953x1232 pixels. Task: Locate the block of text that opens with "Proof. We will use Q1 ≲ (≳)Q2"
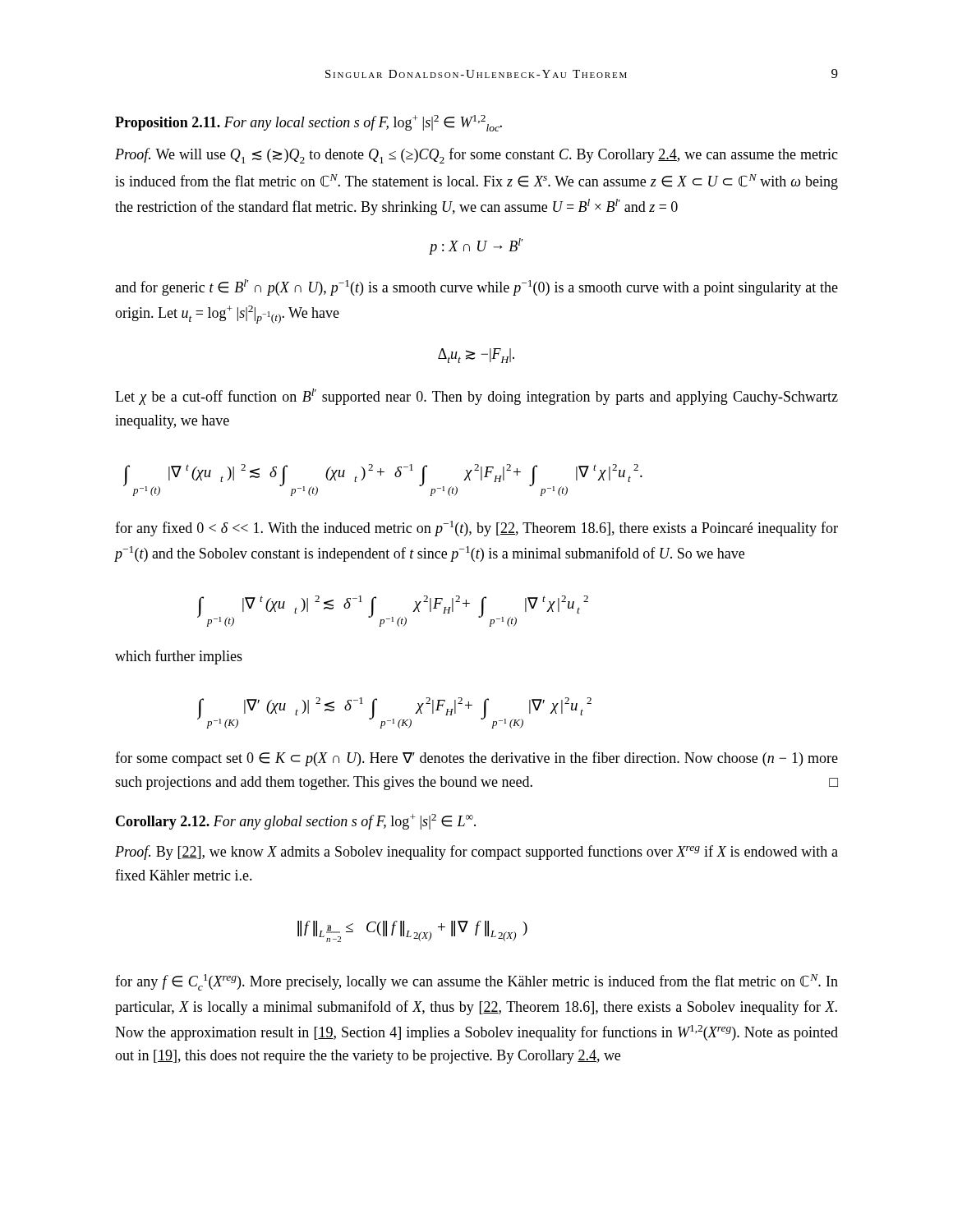click(x=476, y=180)
